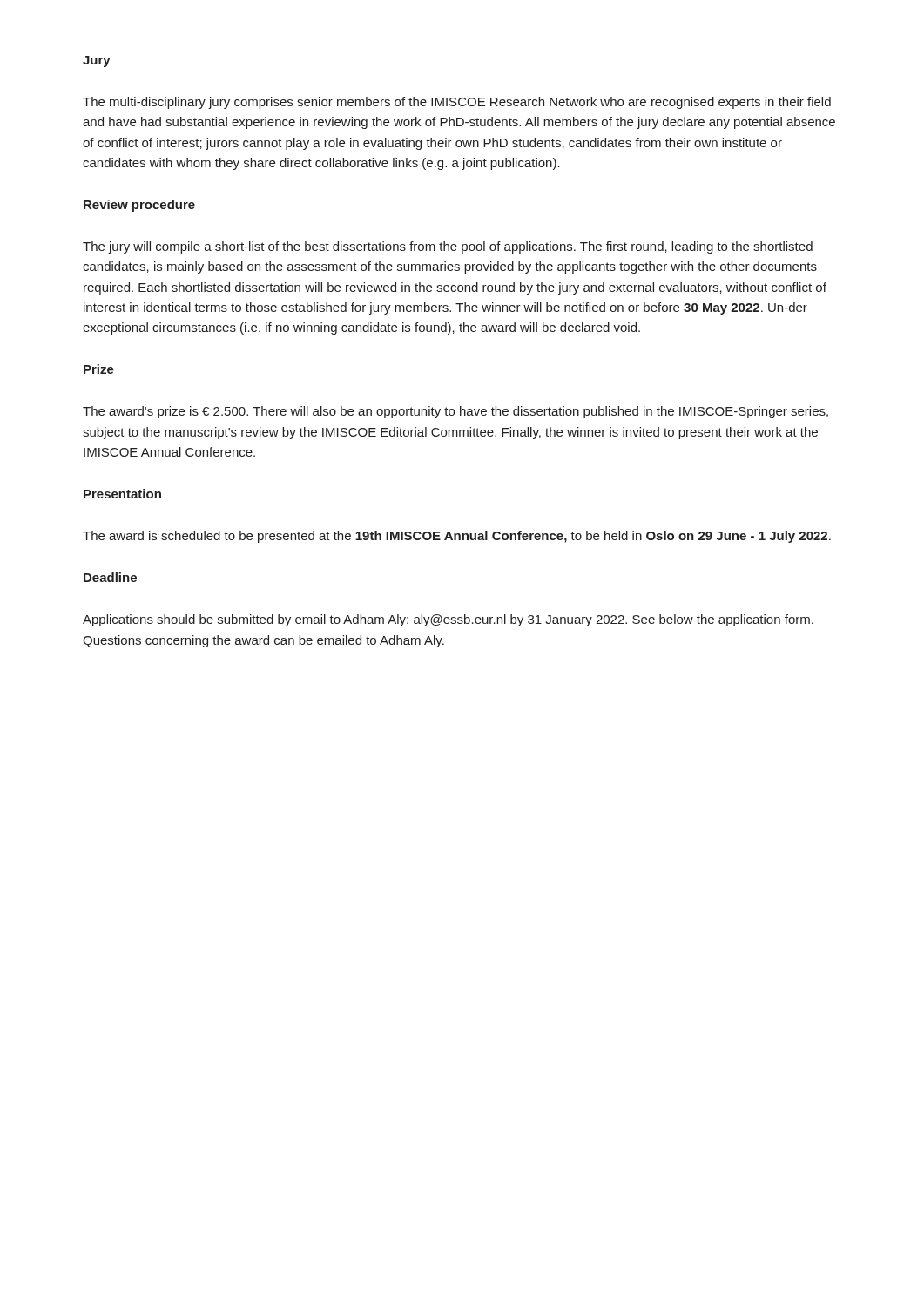Find the text block starting "Review procedure"

[x=139, y=204]
